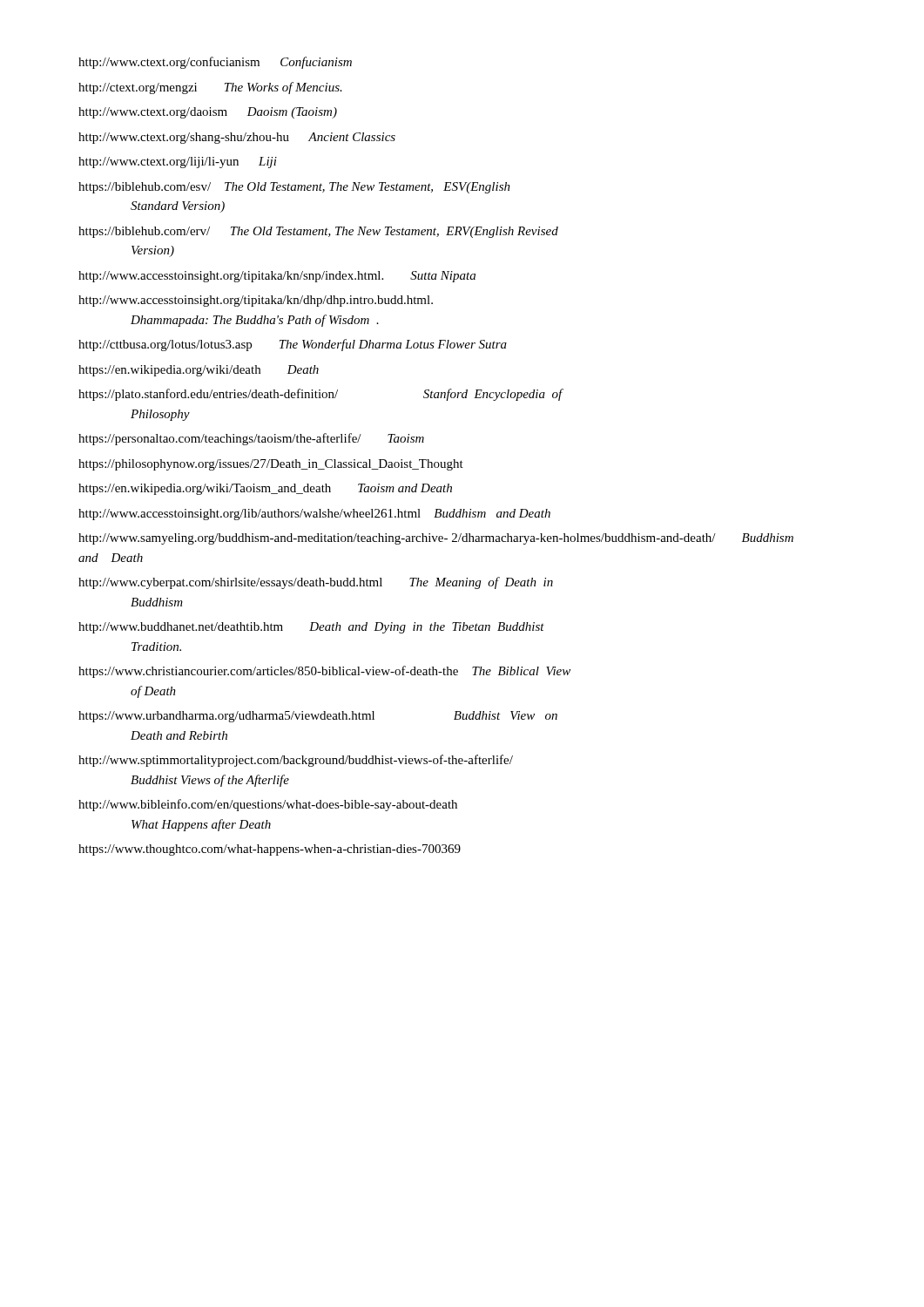This screenshot has width=924, height=1307.
Task: Find the list item with the text "http://www.accesstoinsight.org/tipitaka/kn/dhp/dhp.intro.budd.html. Dhammapada: The Buddha's Path"
Action: 256,301
